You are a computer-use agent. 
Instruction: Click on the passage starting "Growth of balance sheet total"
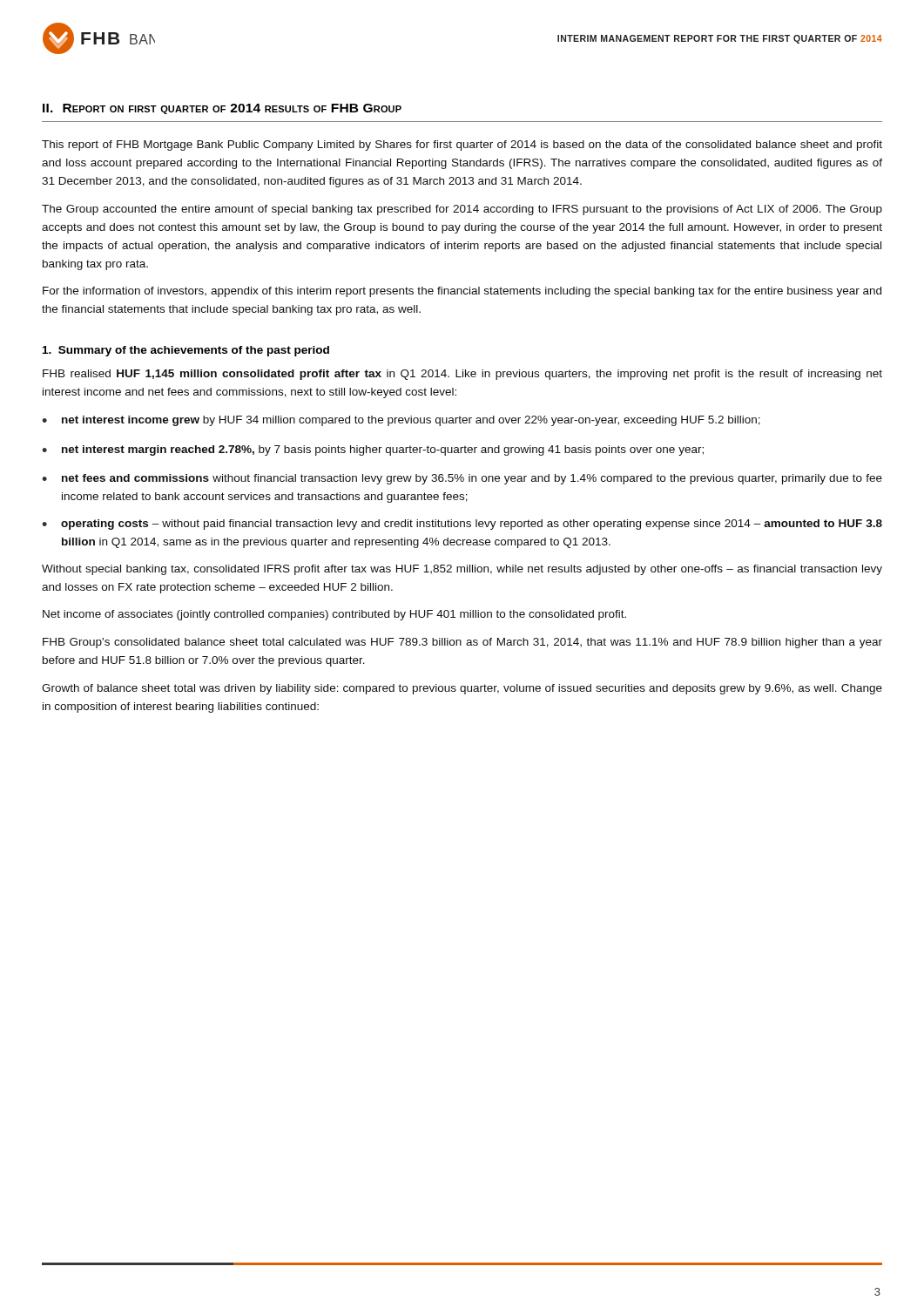point(462,697)
